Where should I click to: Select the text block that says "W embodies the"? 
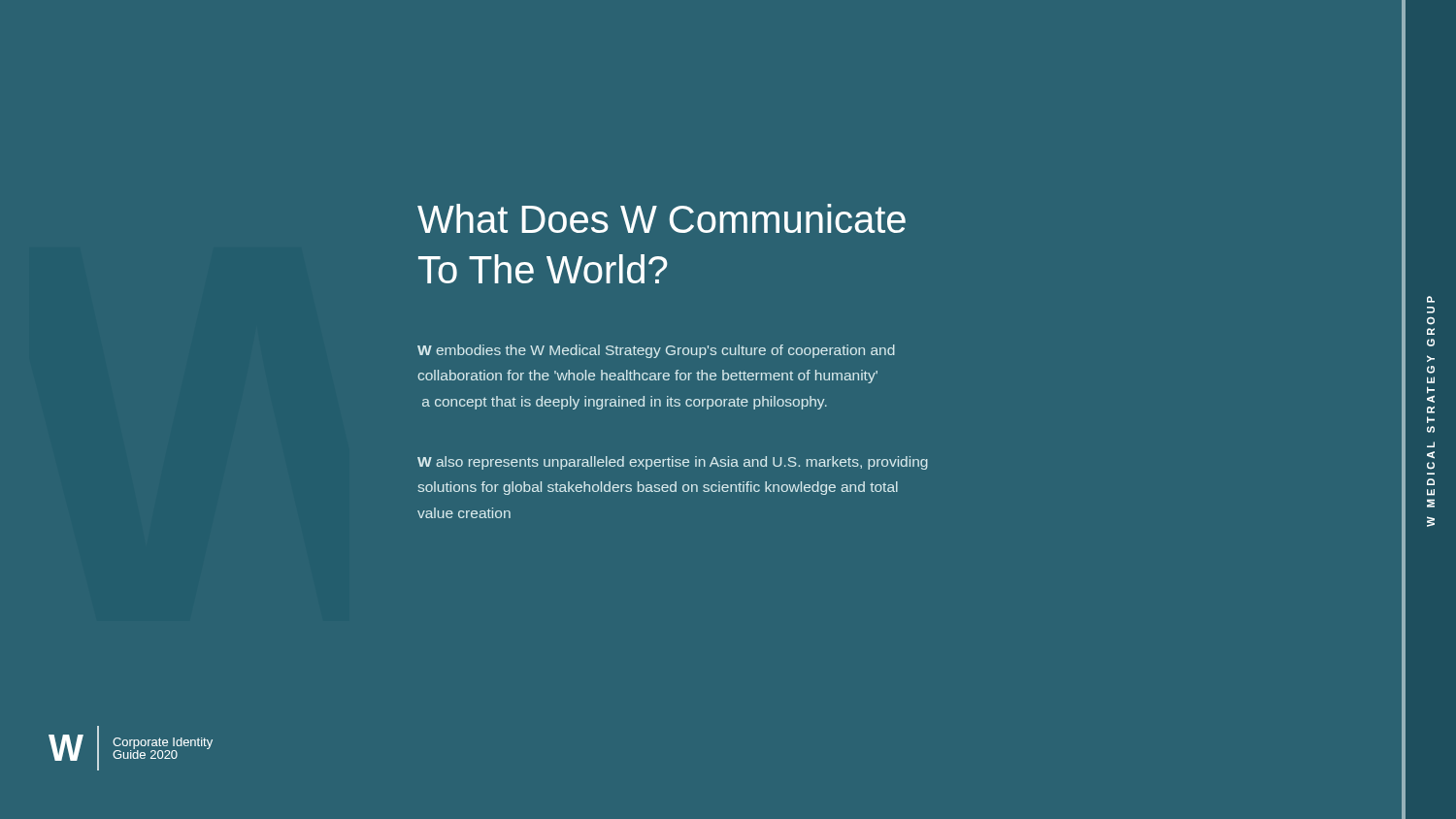coord(656,375)
